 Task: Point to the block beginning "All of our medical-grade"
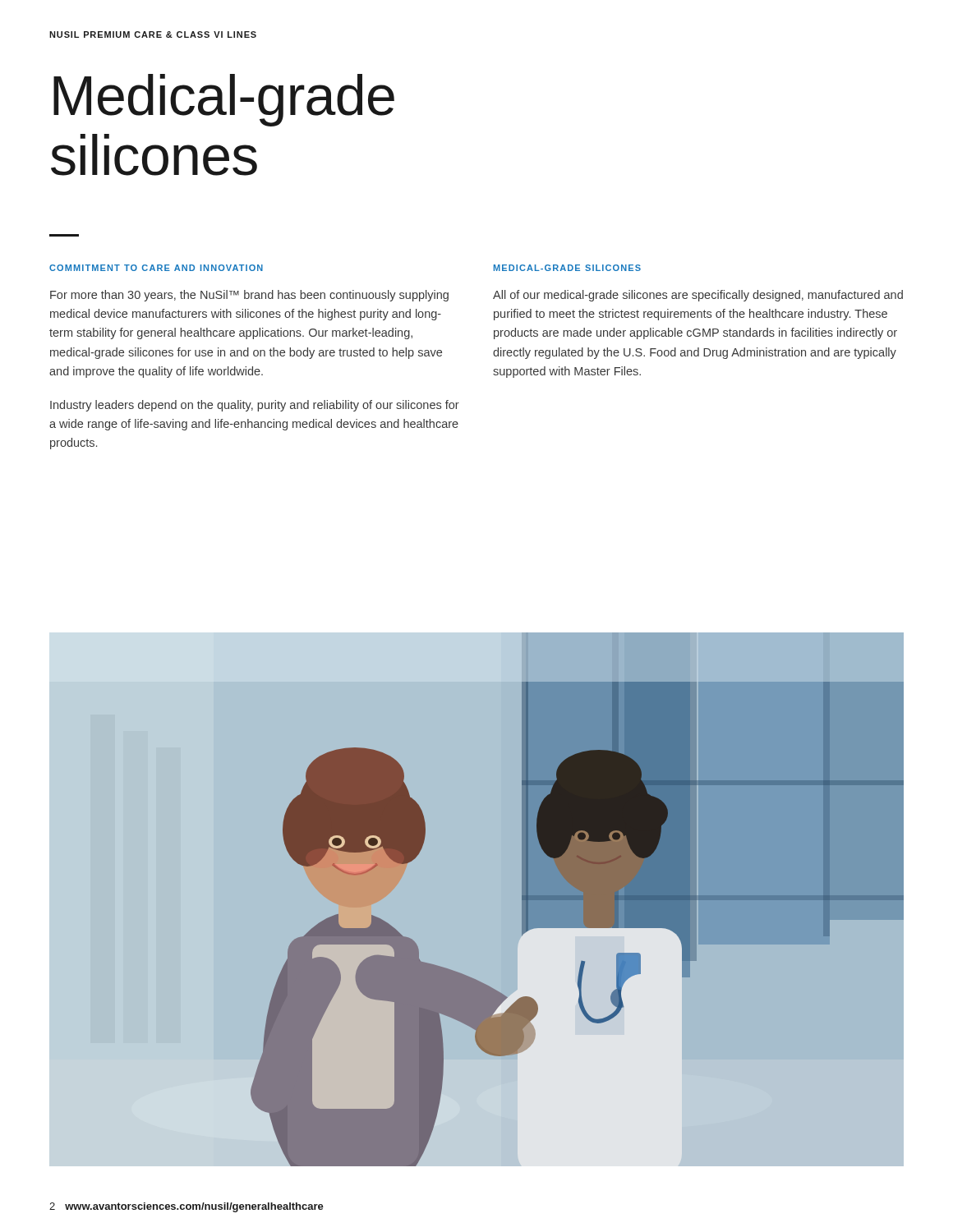point(698,333)
